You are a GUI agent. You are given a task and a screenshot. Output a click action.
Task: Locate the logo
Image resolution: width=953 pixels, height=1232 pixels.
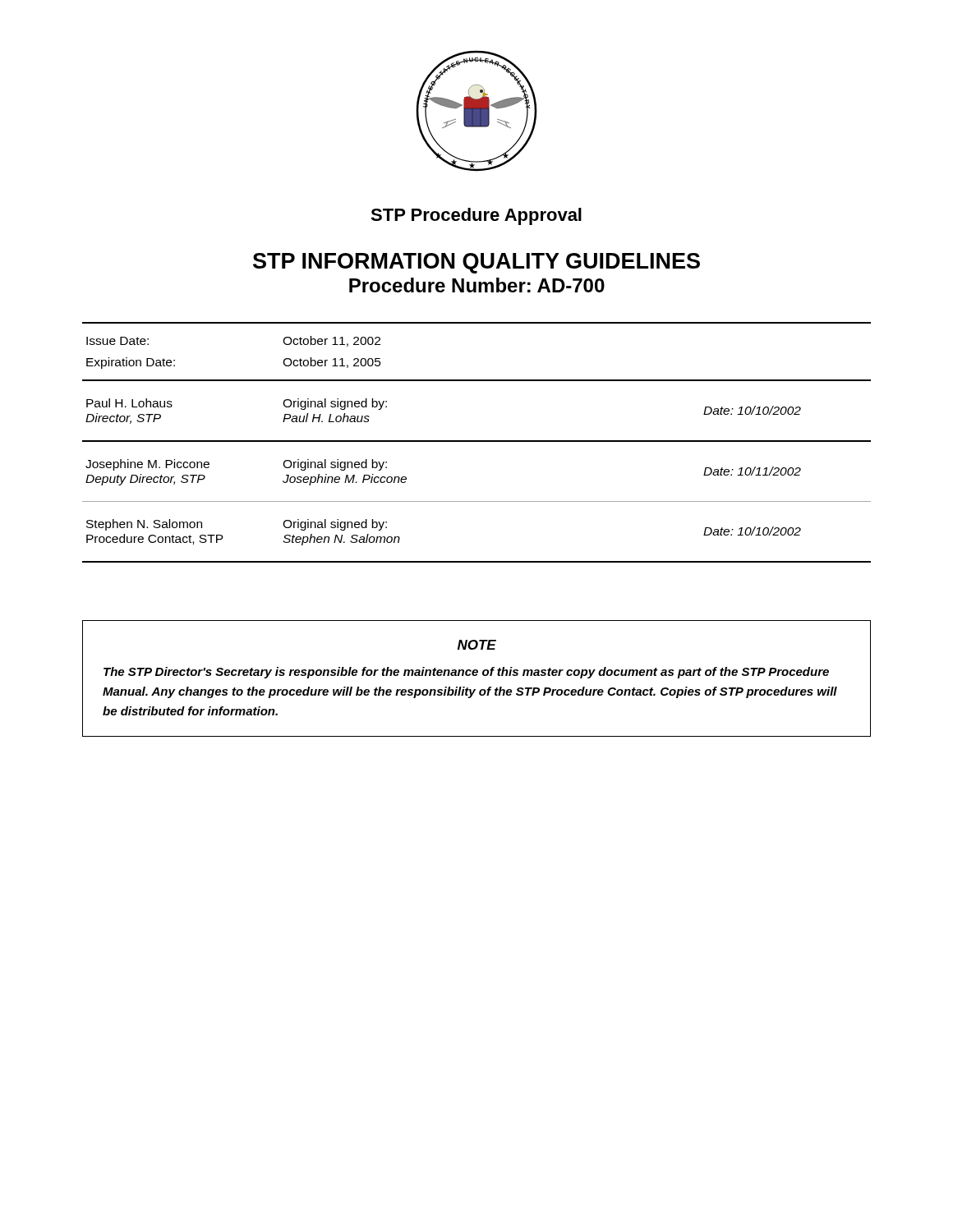pos(476,115)
